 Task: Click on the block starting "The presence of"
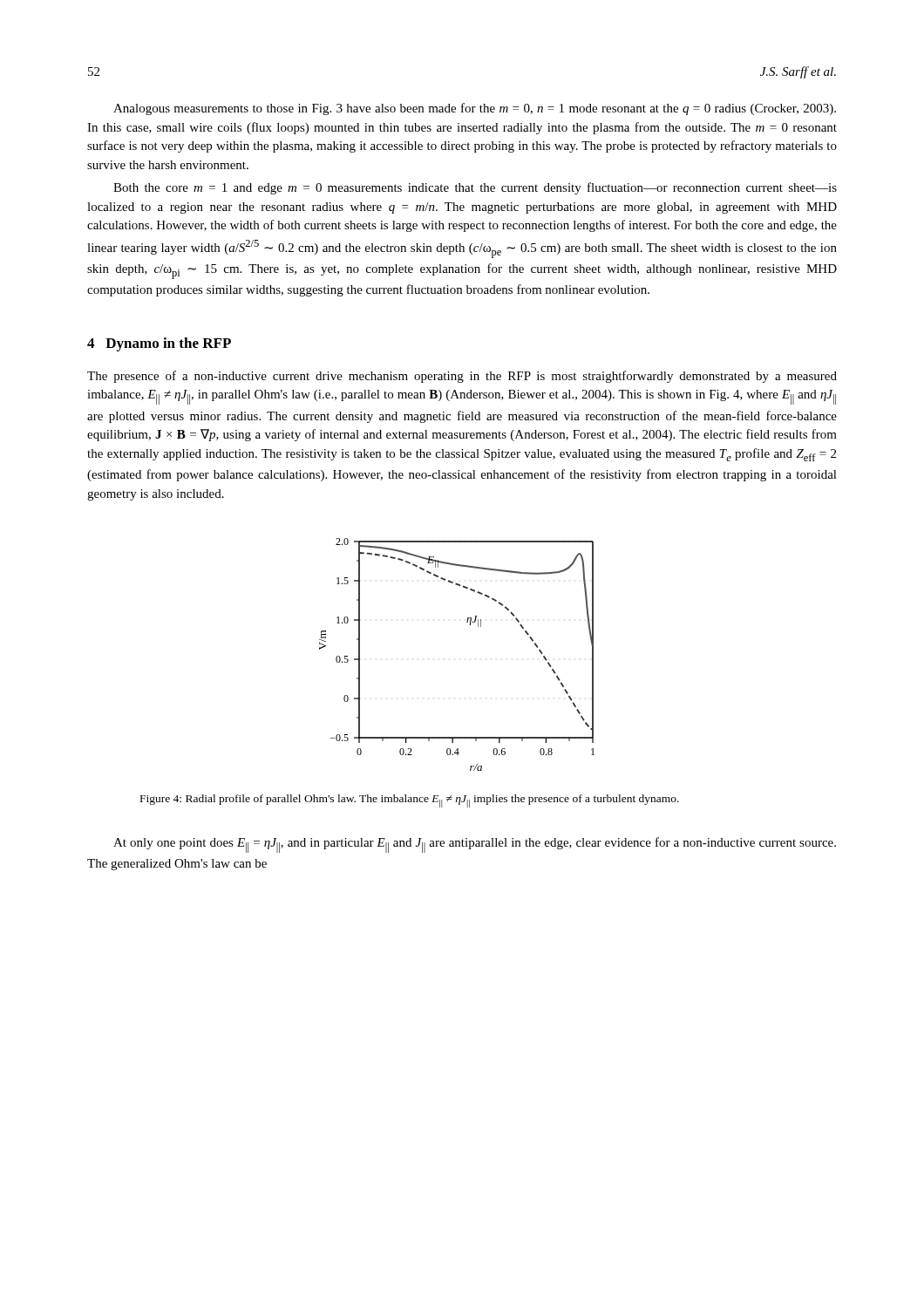point(462,435)
